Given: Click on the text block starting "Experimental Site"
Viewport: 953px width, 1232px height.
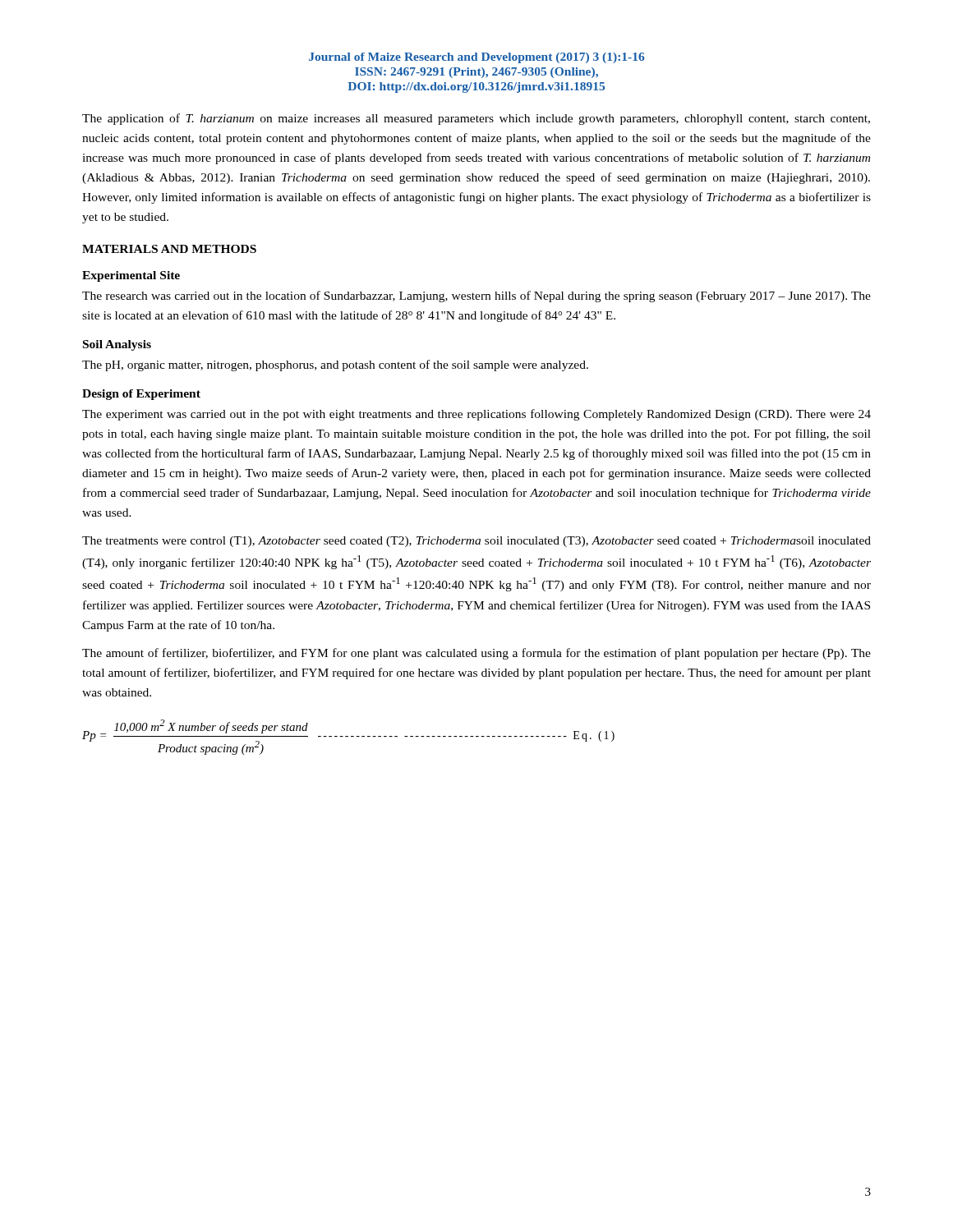Looking at the screenshot, I should (x=131, y=275).
